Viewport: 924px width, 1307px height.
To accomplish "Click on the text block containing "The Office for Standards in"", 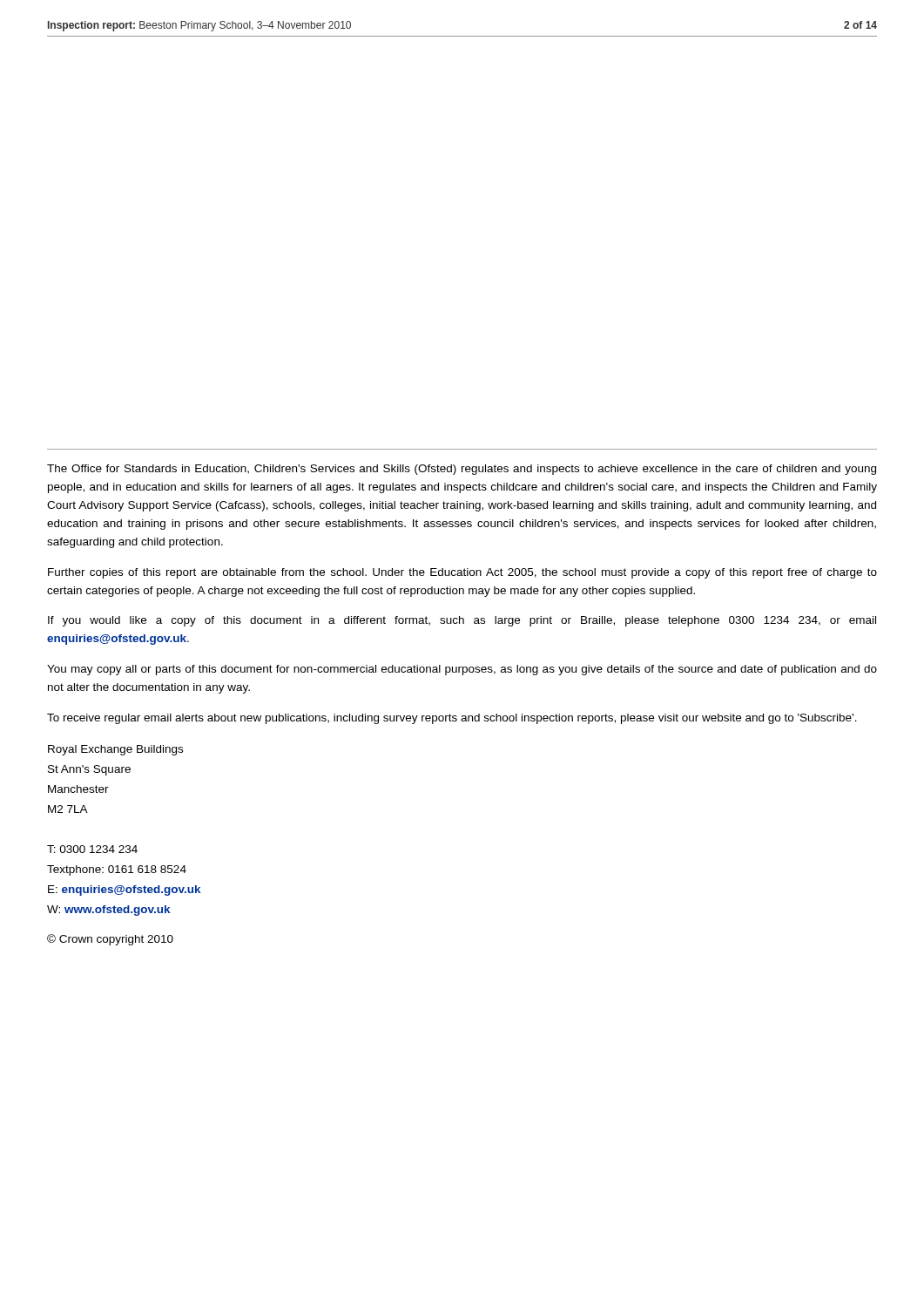I will click(462, 505).
